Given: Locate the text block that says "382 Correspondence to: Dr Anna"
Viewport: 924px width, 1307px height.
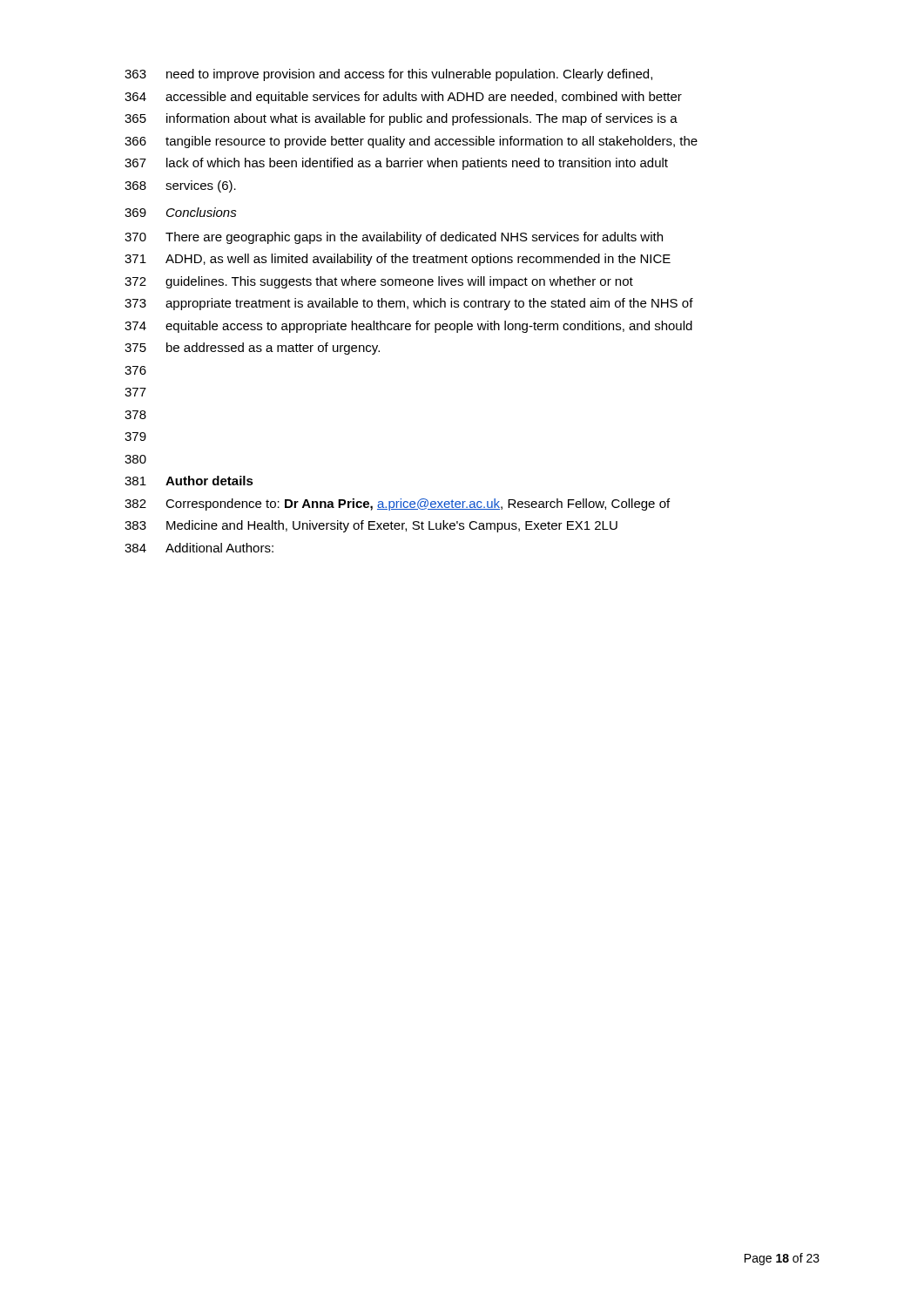Looking at the screenshot, I should pyautogui.click(x=462, y=503).
